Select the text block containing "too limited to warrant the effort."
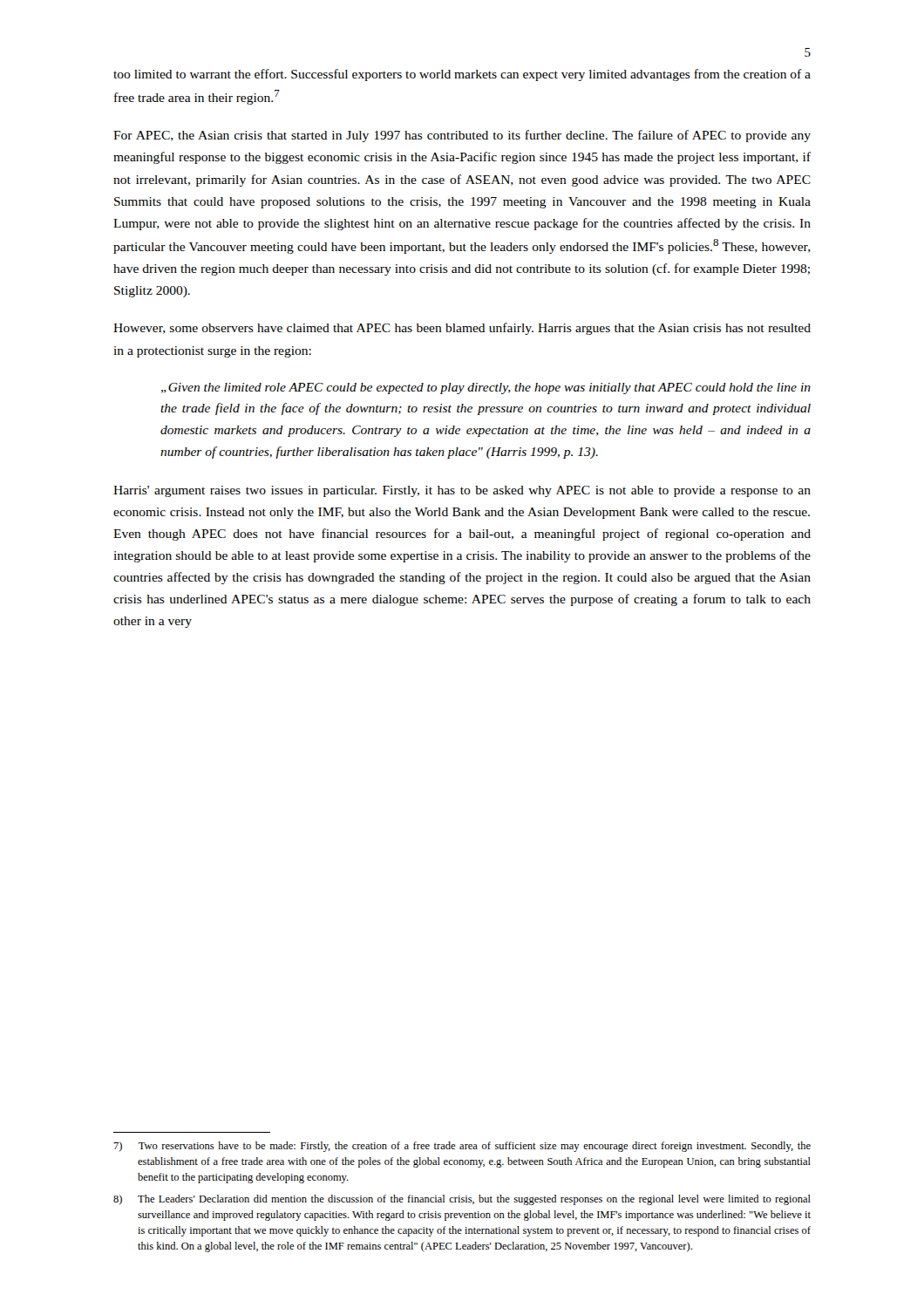This screenshot has width=924, height=1308. [x=462, y=86]
